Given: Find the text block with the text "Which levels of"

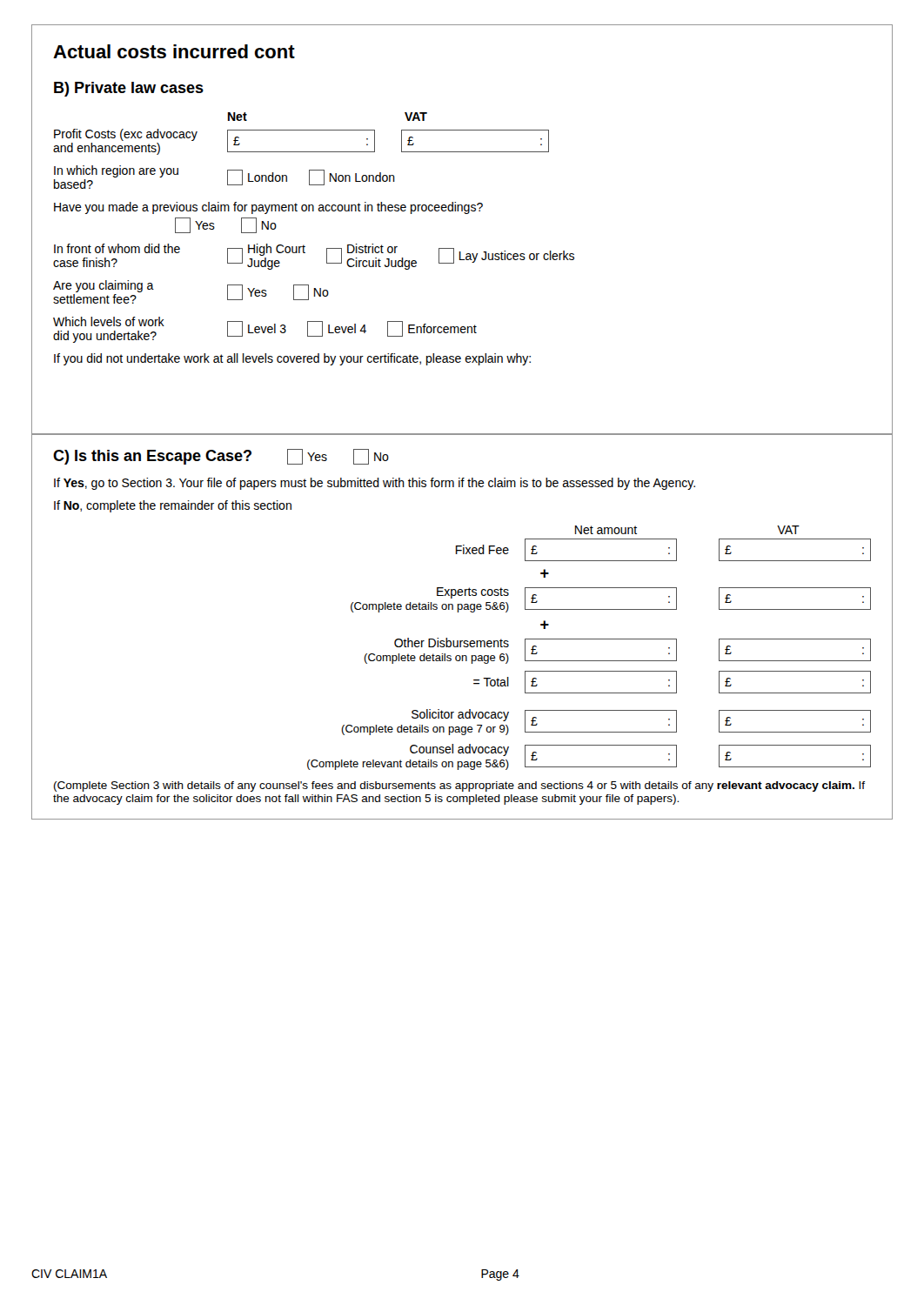Looking at the screenshot, I should pos(265,329).
